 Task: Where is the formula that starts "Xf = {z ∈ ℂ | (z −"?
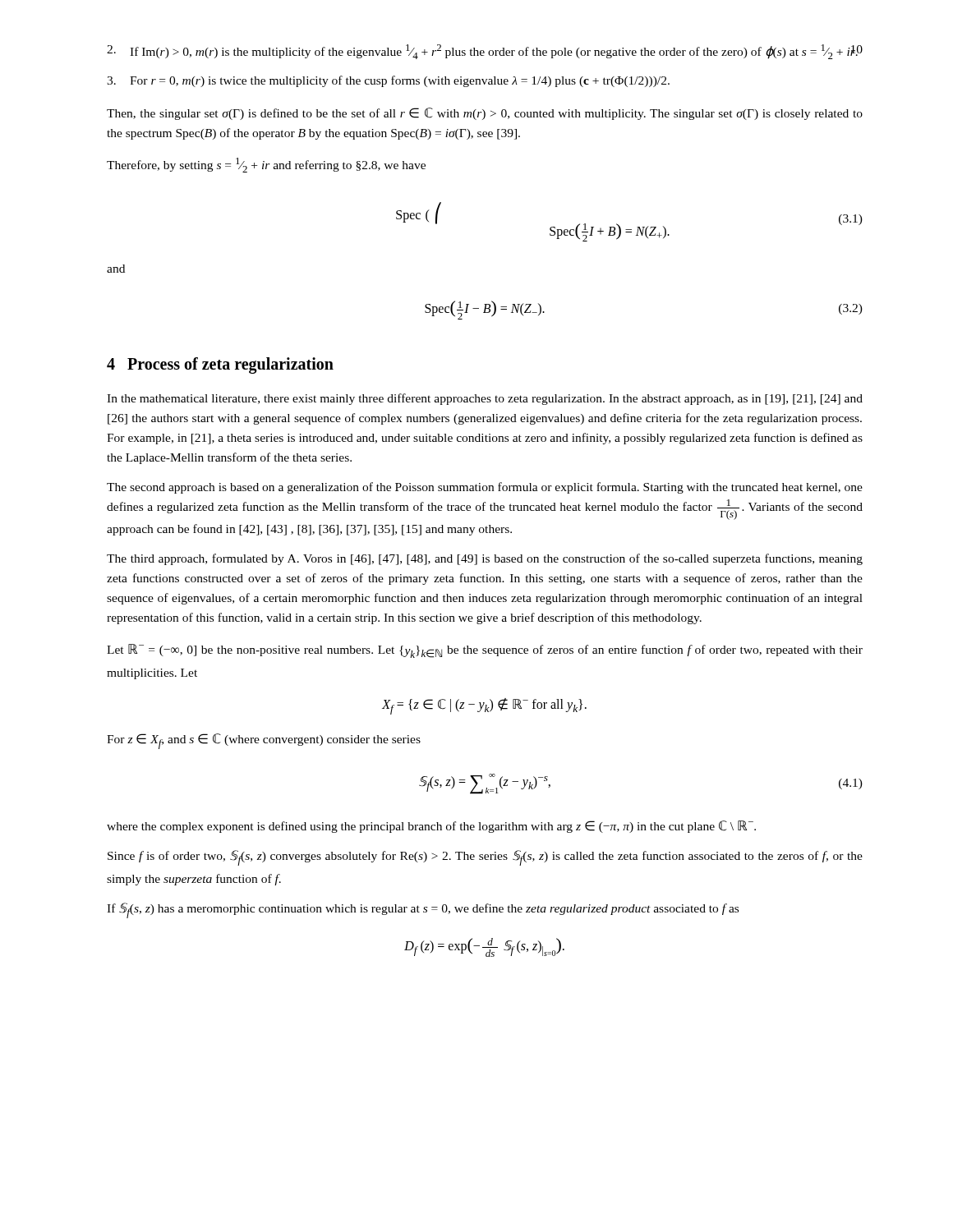click(x=485, y=705)
